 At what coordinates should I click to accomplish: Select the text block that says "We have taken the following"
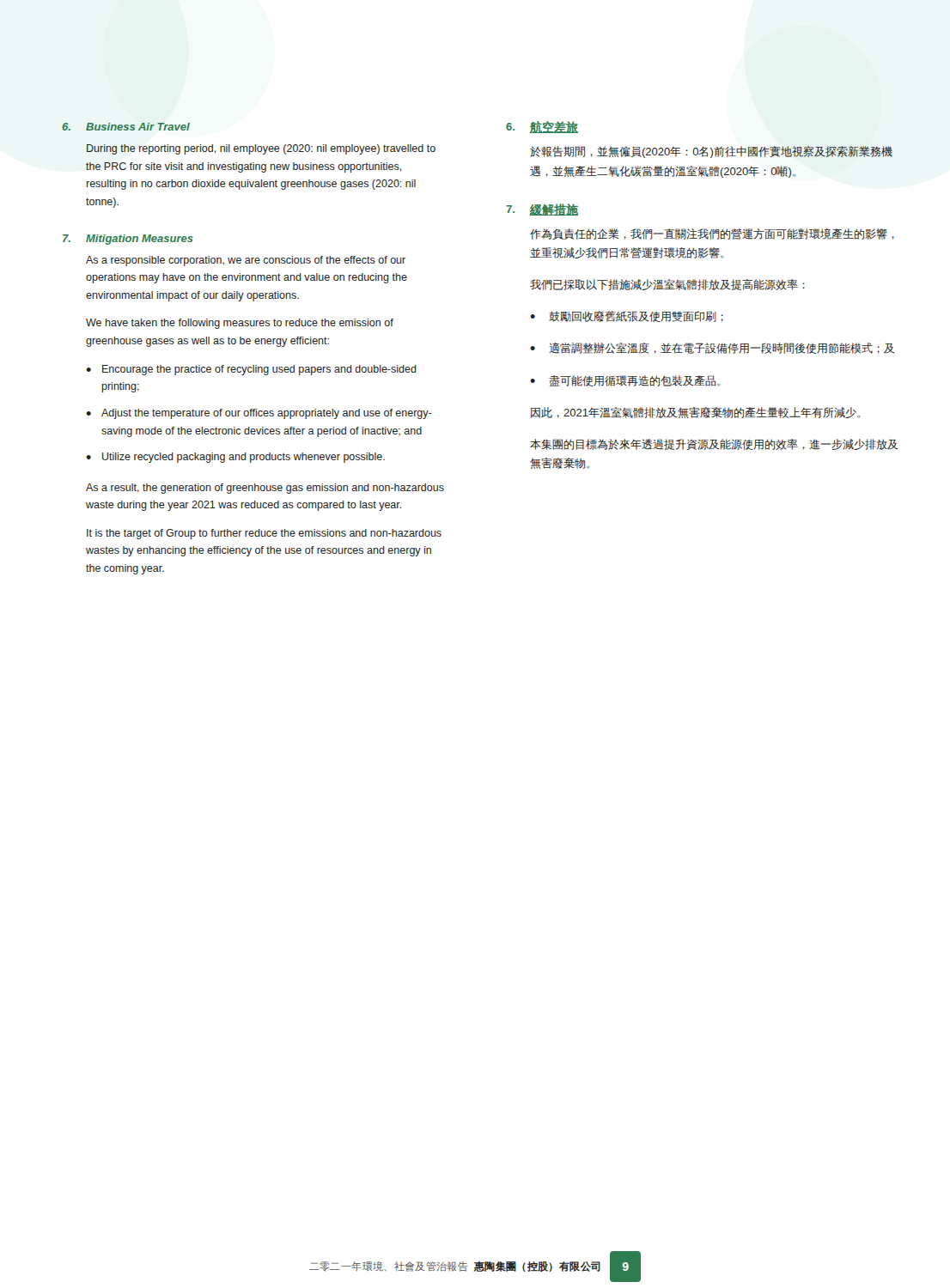[x=239, y=332]
